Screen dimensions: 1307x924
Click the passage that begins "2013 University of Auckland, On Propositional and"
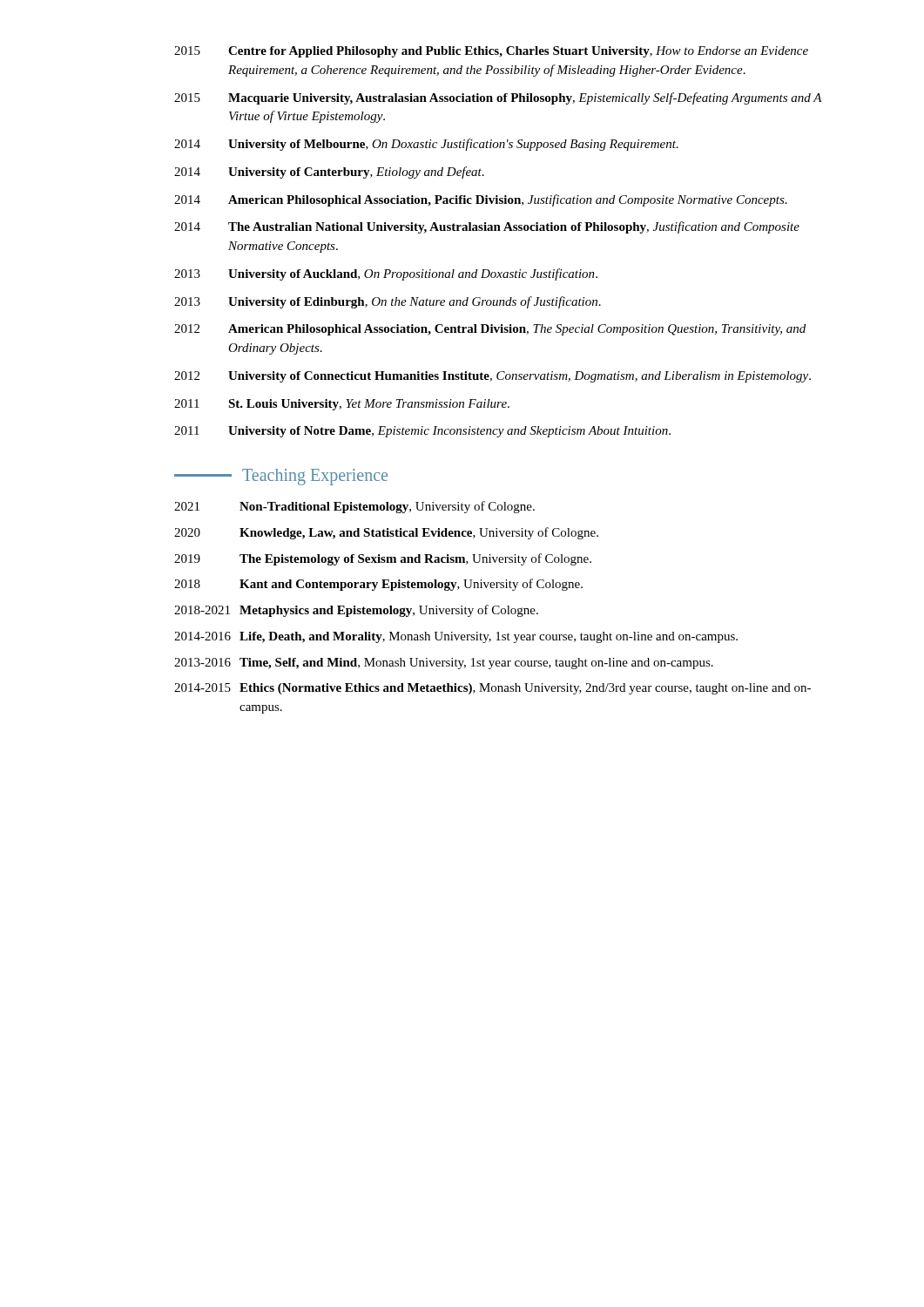click(501, 274)
